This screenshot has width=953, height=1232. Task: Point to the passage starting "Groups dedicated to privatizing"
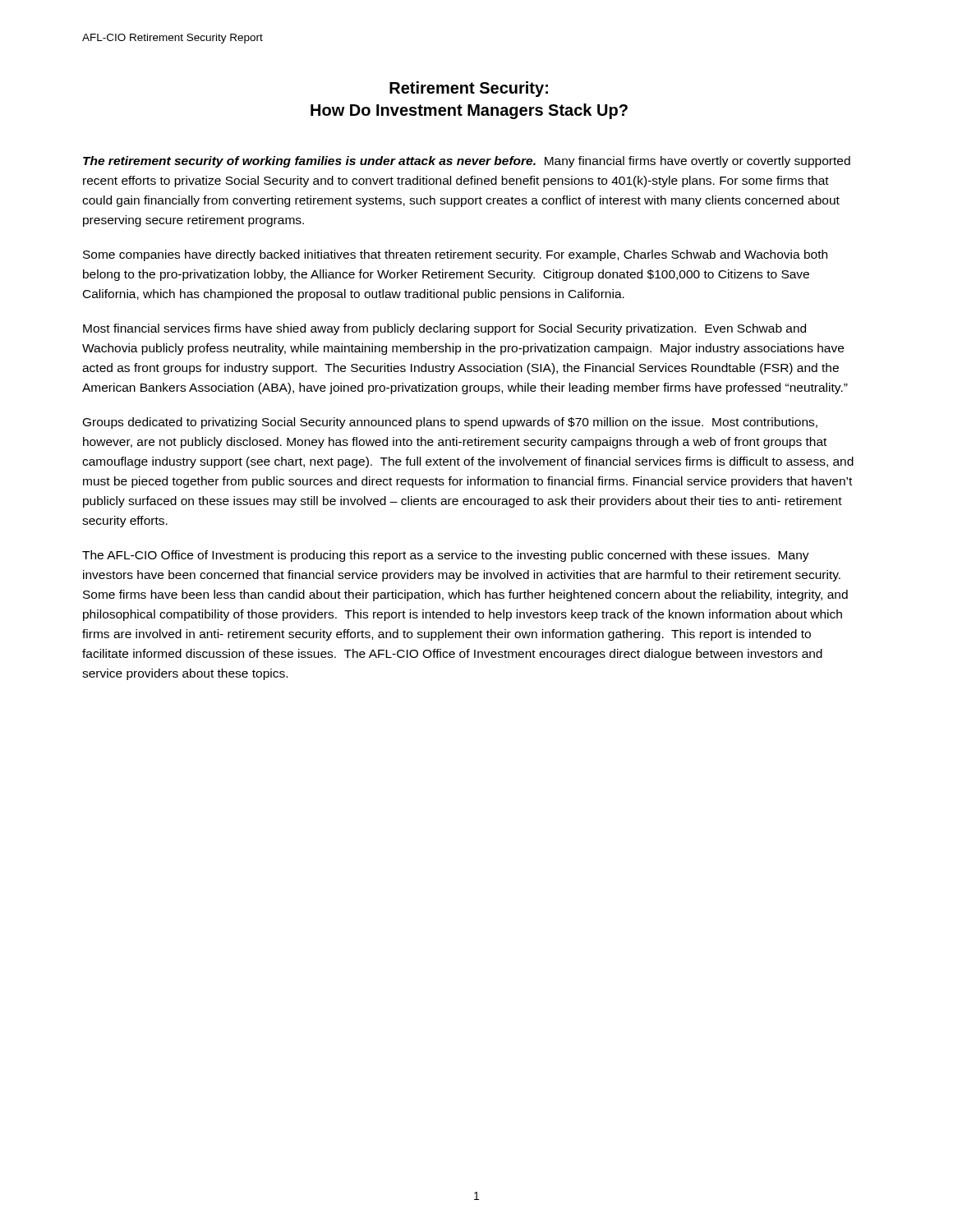tap(468, 471)
